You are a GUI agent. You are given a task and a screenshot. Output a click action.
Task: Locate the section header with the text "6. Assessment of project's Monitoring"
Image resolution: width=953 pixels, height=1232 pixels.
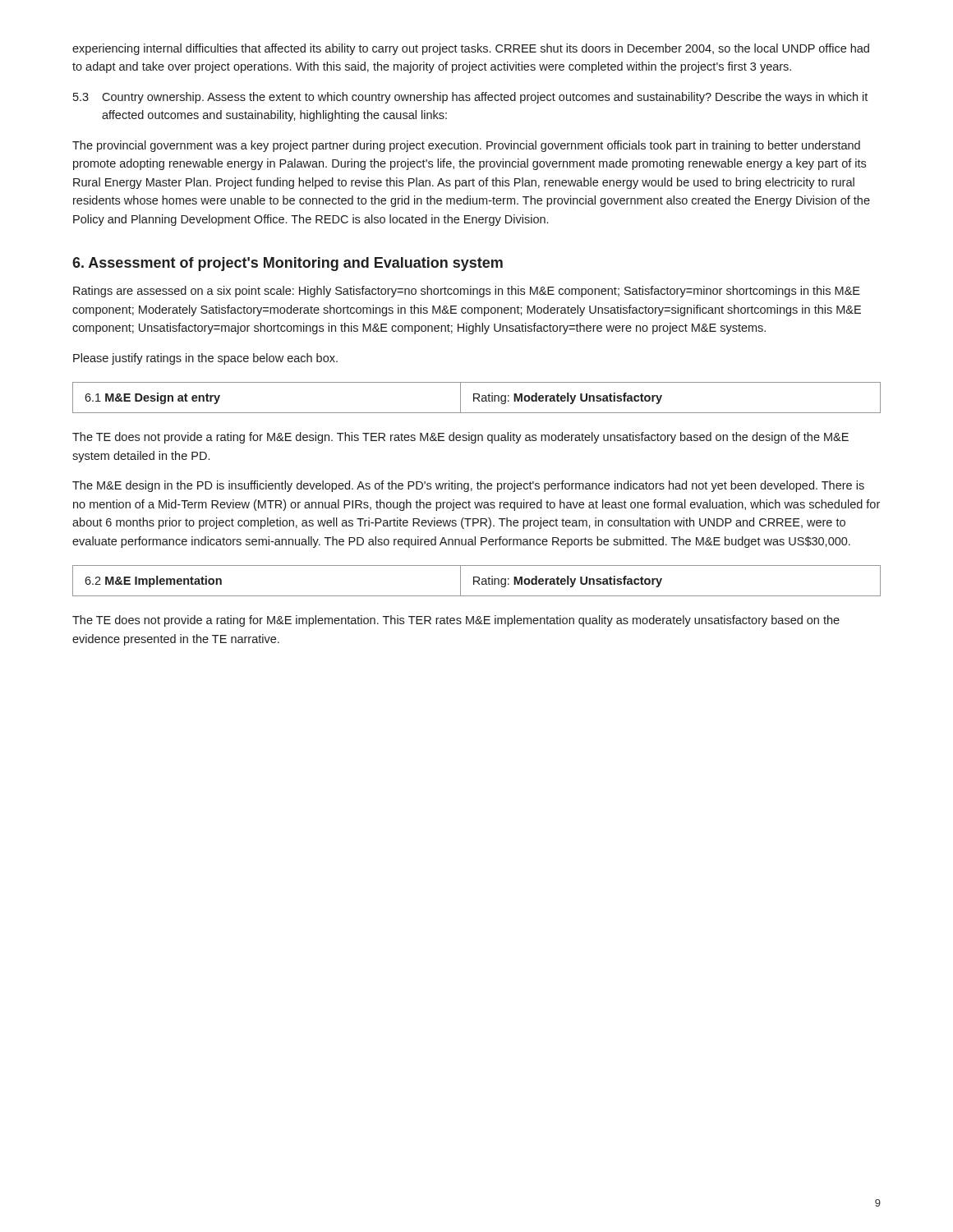[288, 263]
